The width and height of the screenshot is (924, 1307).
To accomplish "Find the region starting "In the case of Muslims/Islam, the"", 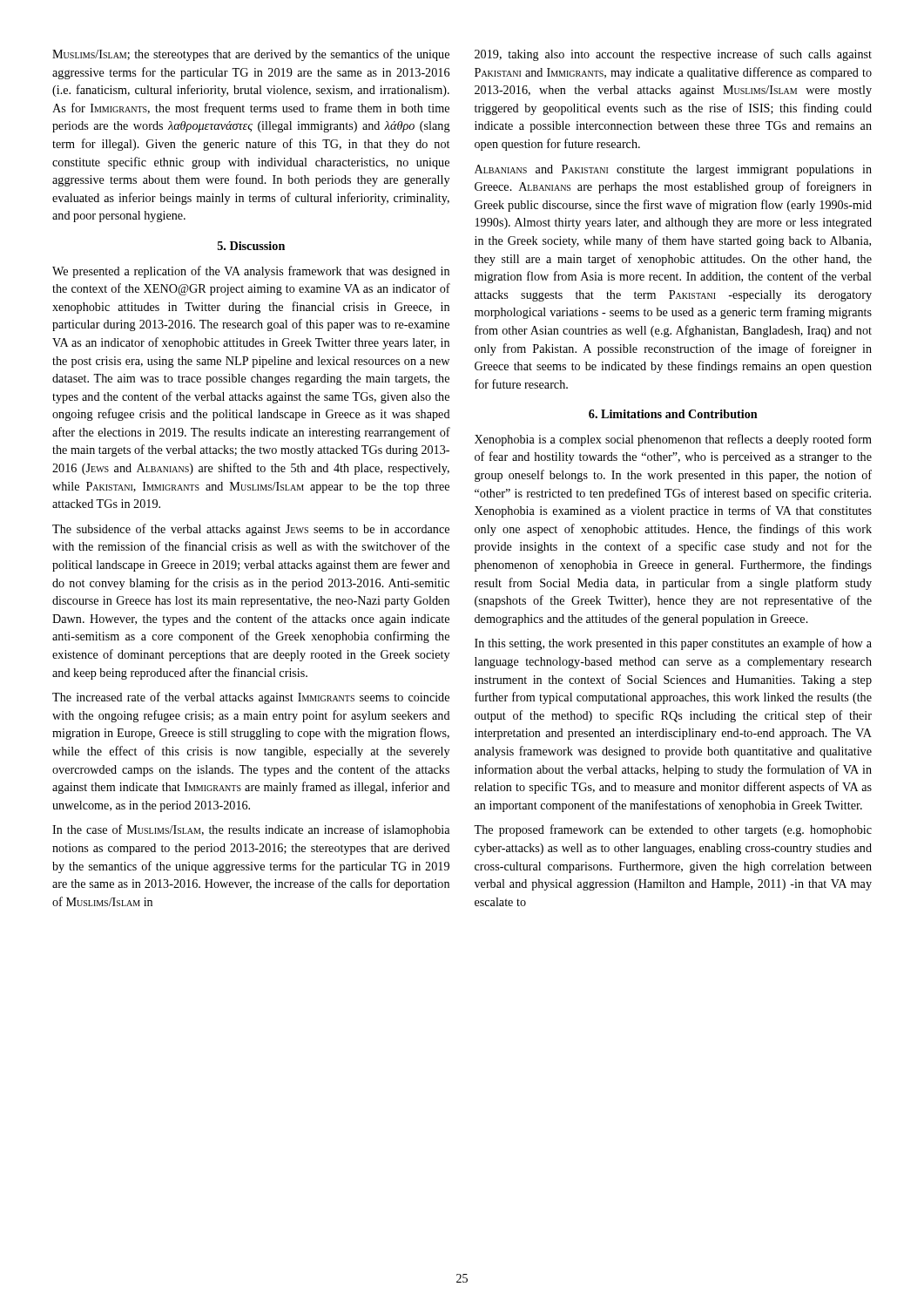I will [251, 866].
